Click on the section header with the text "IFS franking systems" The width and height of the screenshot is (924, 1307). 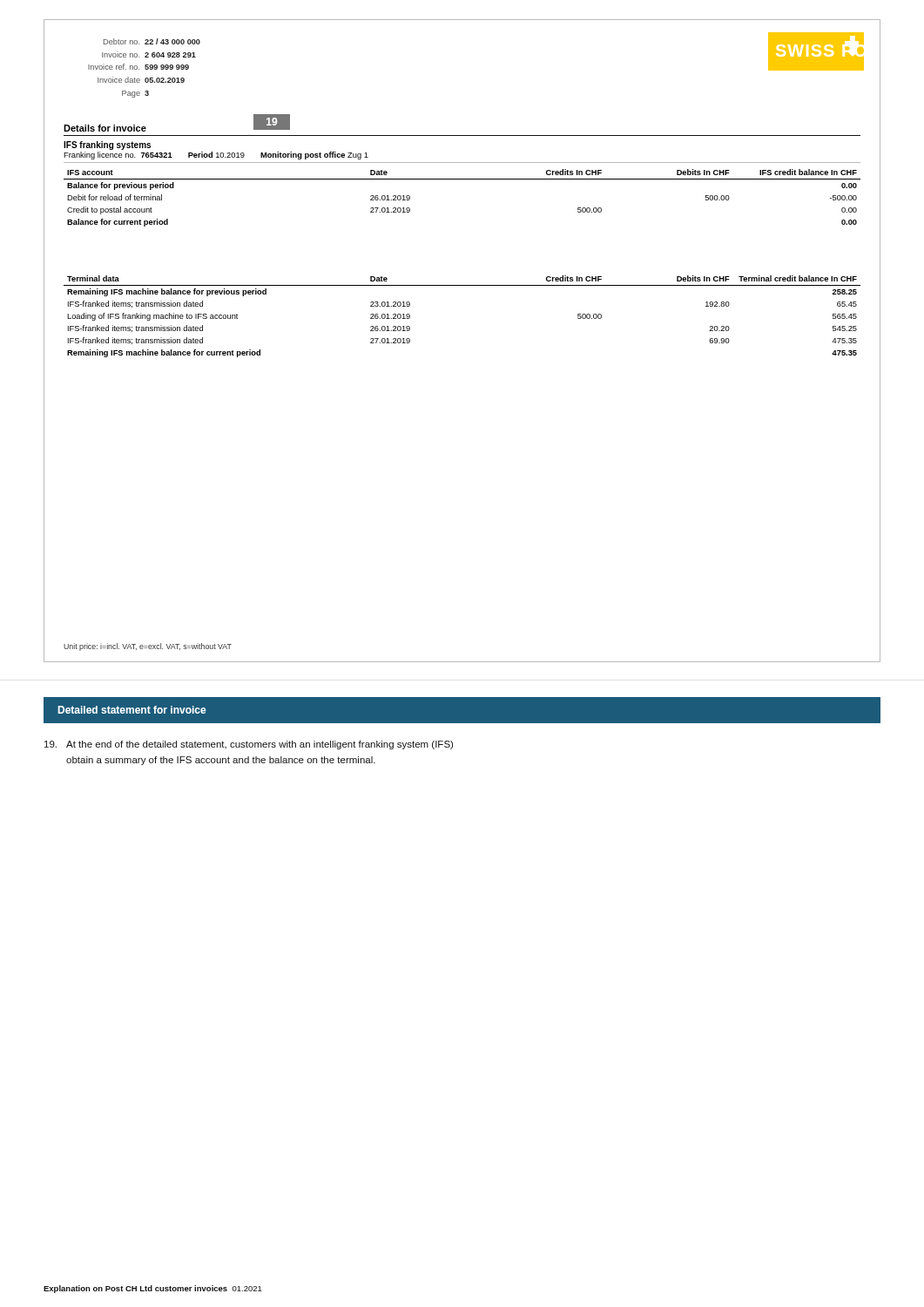[x=107, y=145]
